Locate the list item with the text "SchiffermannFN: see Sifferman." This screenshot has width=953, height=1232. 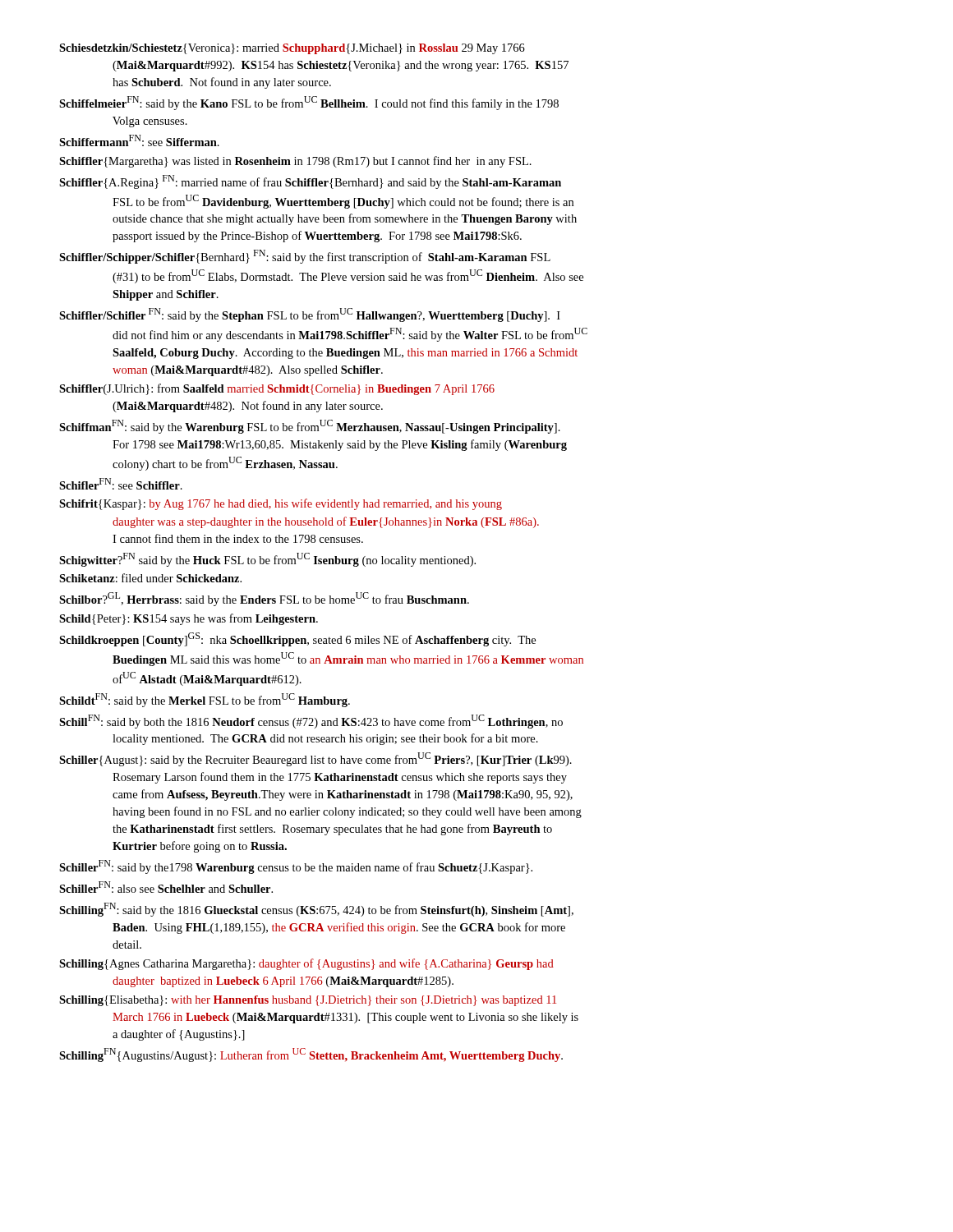(x=139, y=140)
